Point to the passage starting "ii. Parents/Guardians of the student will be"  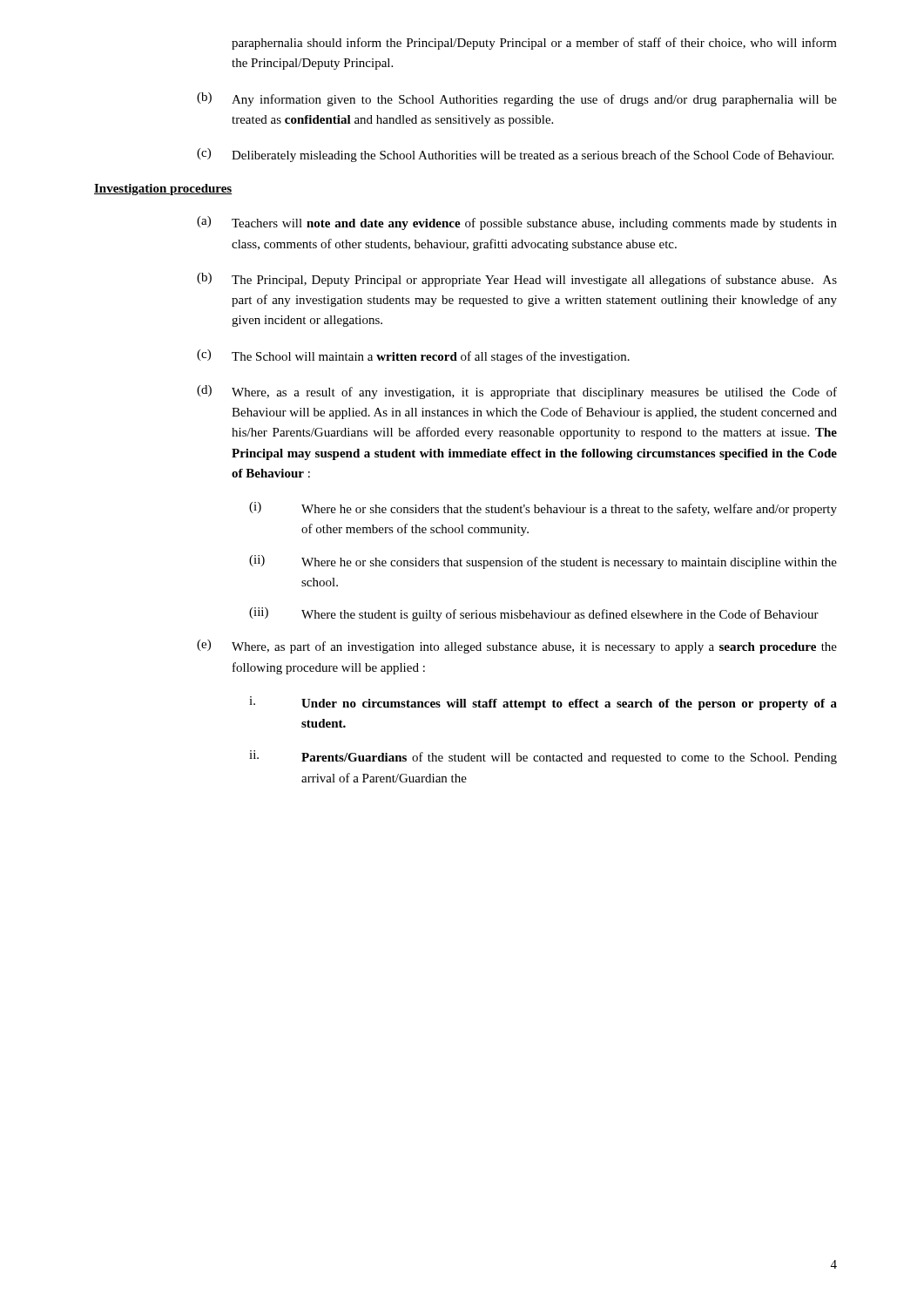click(x=543, y=768)
